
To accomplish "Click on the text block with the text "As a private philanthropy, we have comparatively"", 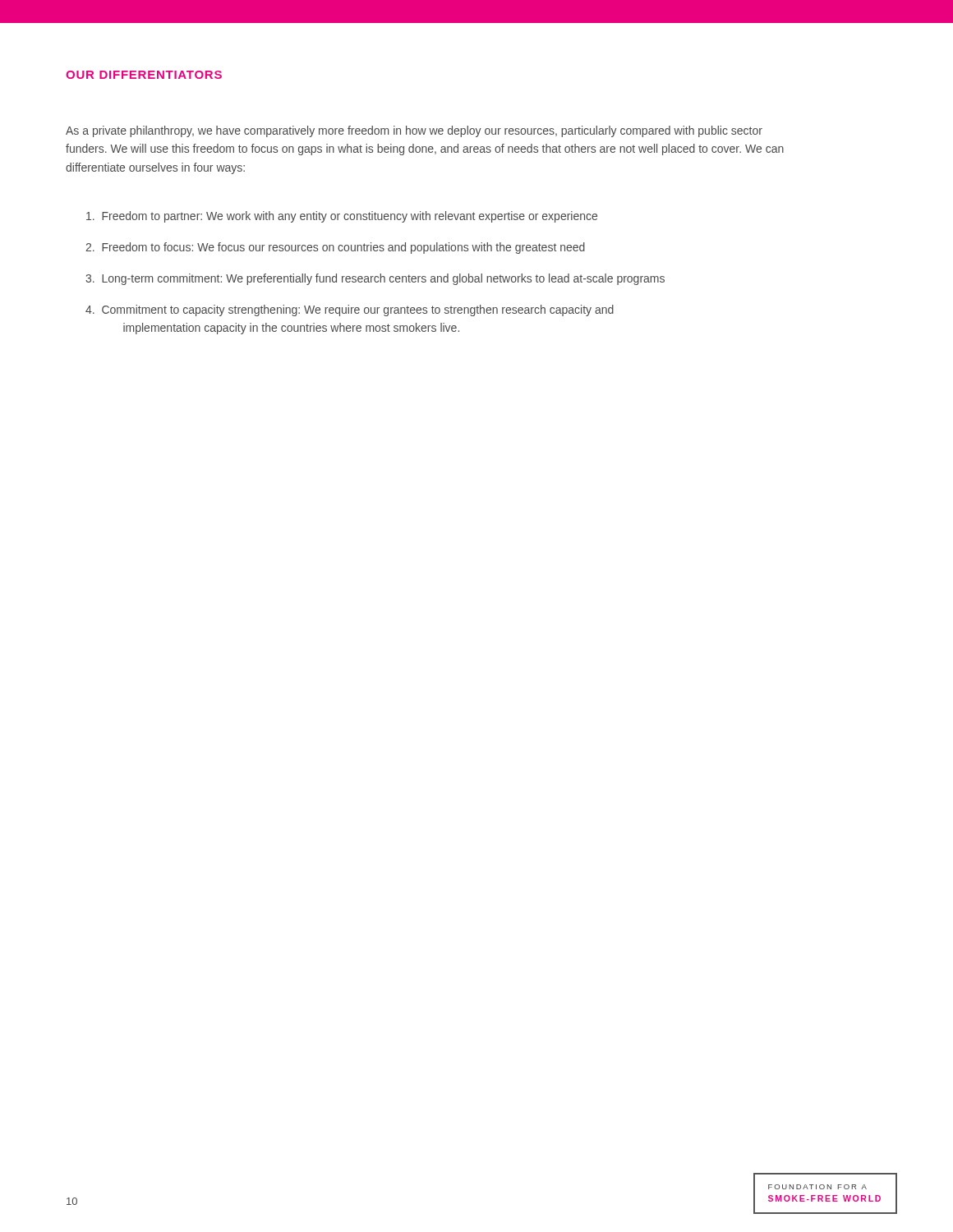I will [x=425, y=149].
